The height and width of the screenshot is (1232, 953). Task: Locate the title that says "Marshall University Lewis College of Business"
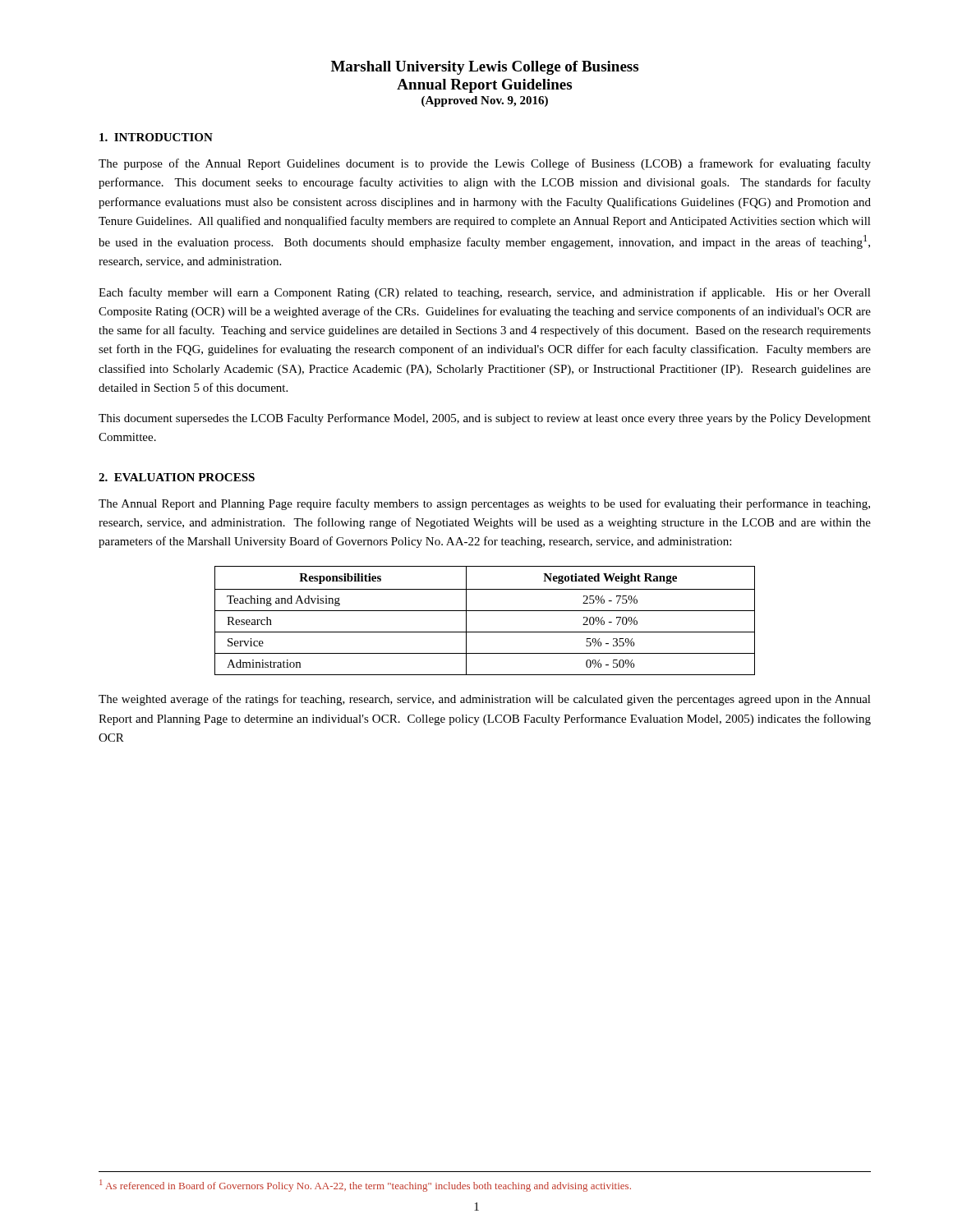tap(485, 83)
